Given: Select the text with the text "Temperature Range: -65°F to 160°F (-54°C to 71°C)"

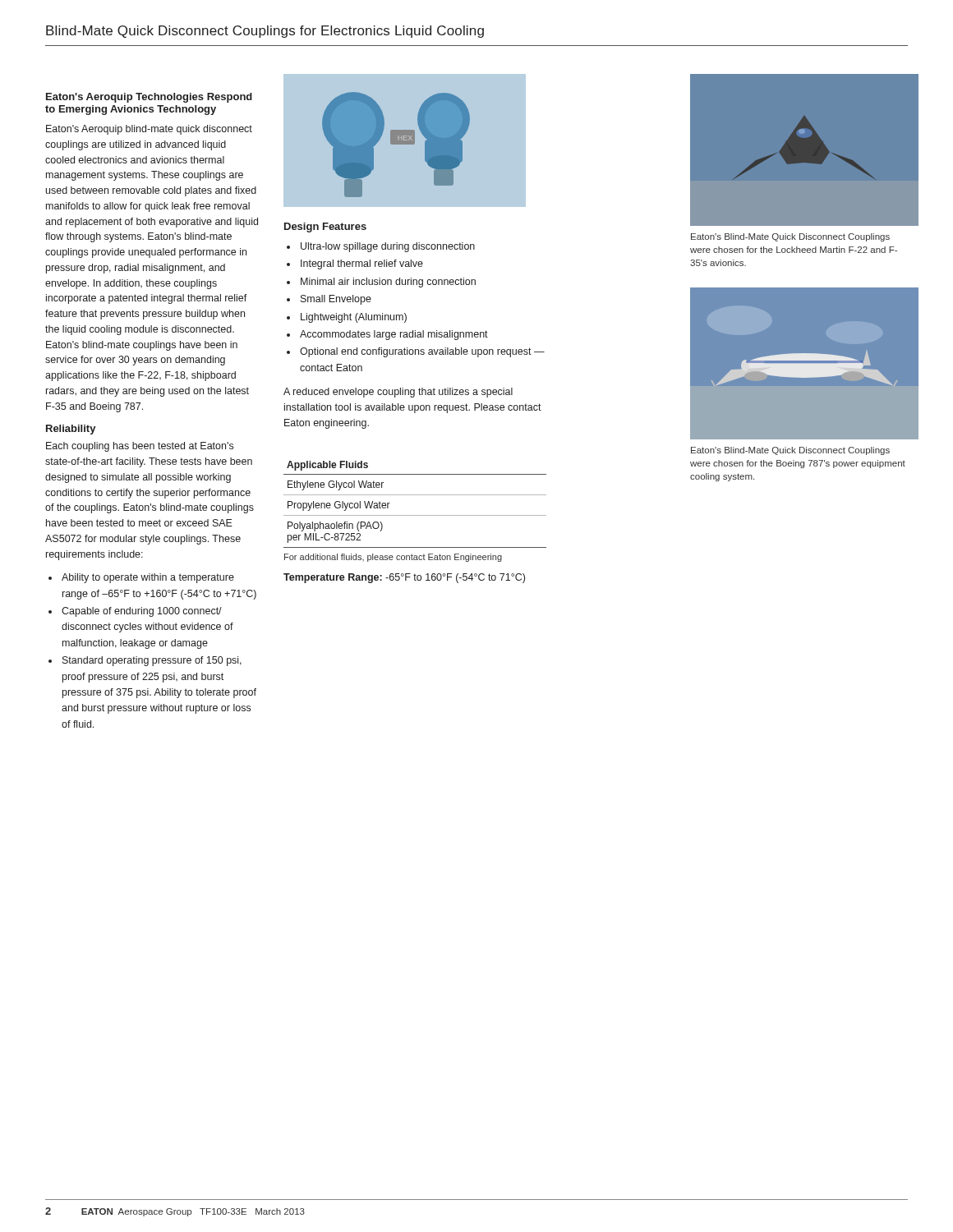Looking at the screenshot, I should 405,578.
